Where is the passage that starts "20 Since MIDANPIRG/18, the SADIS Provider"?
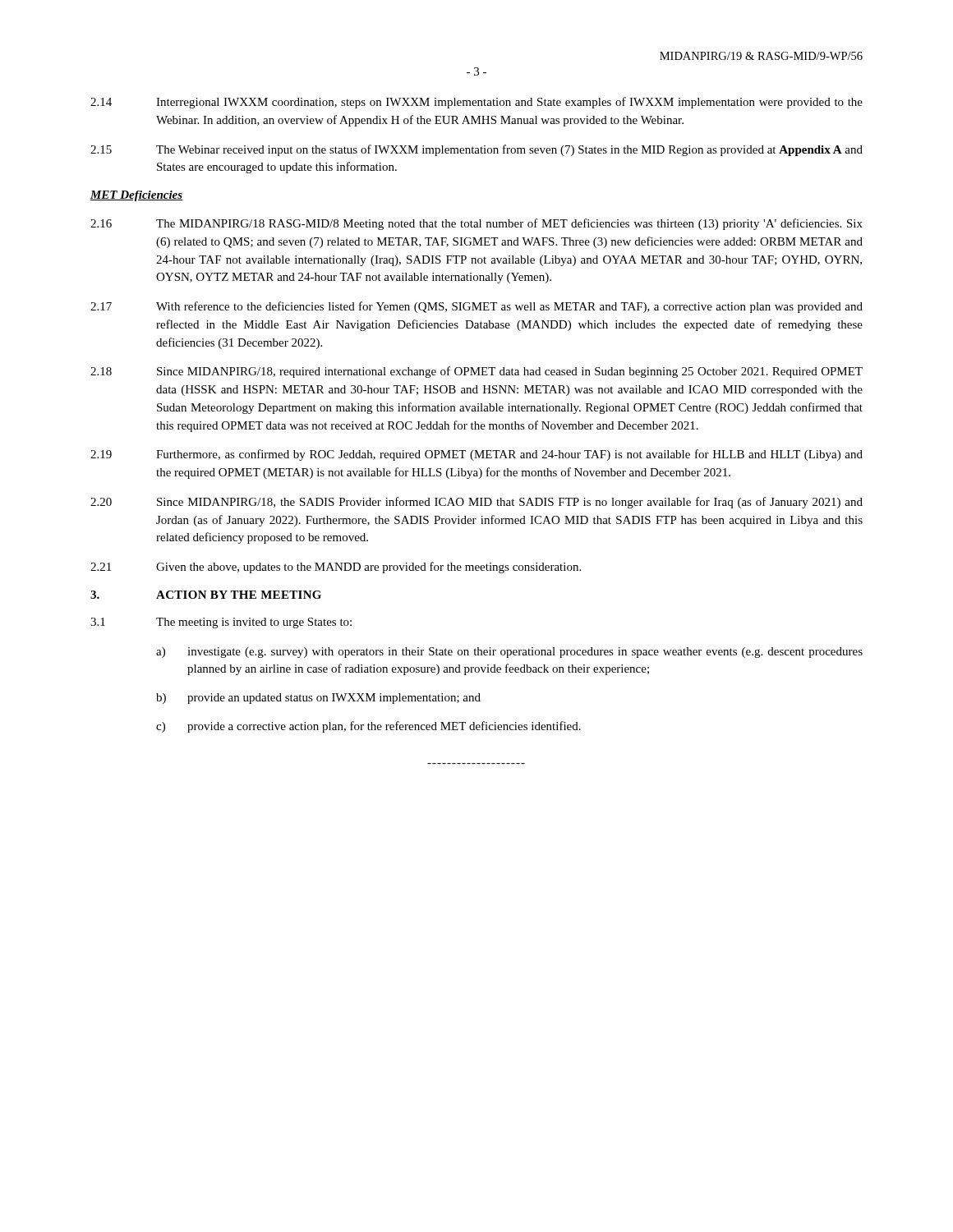953x1232 pixels. (x=476, y=520)
